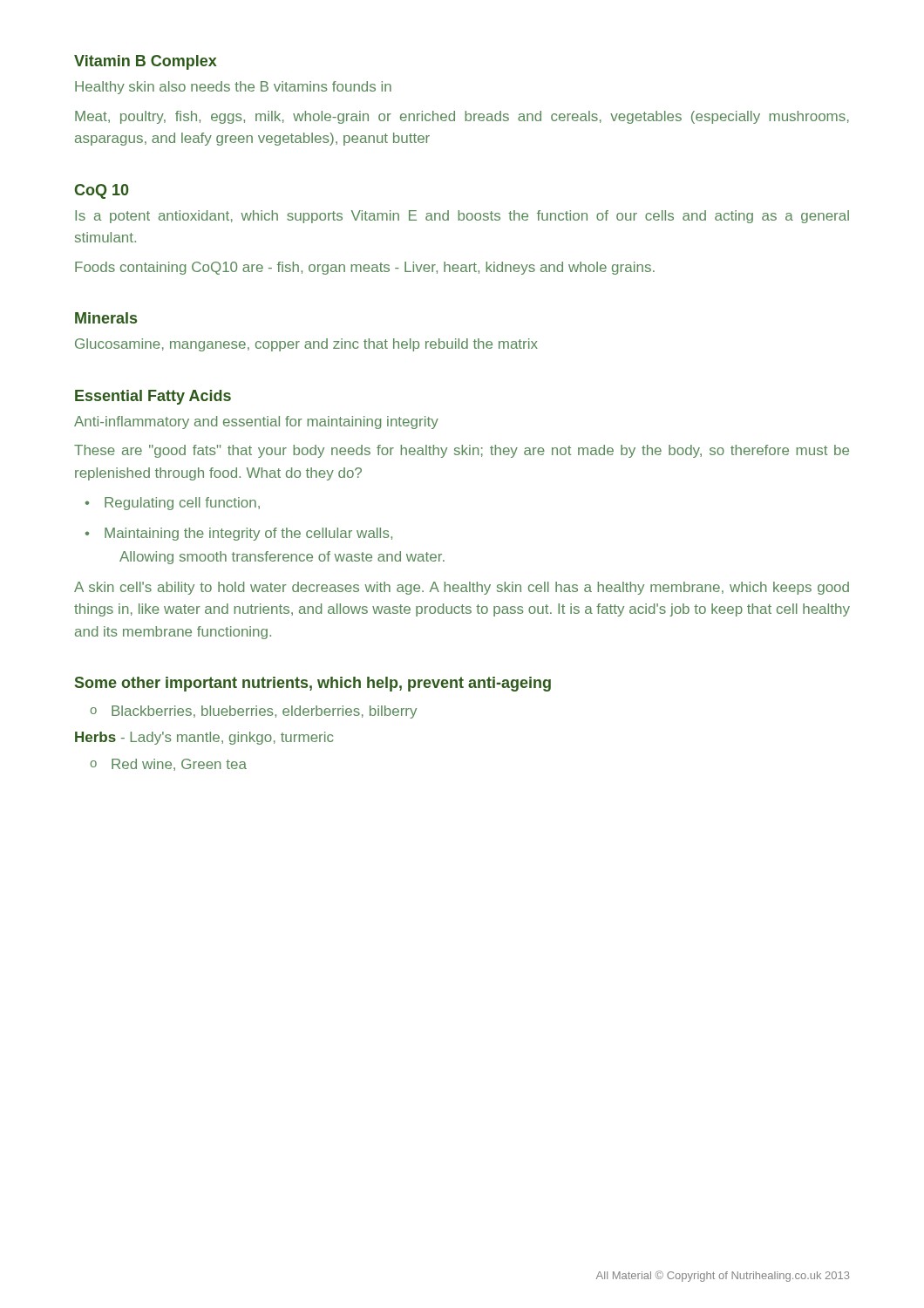
Task: Find the block starting "Herbs - Lady's mantle, ginkgo, turmeric"
Action: point(204,738)
